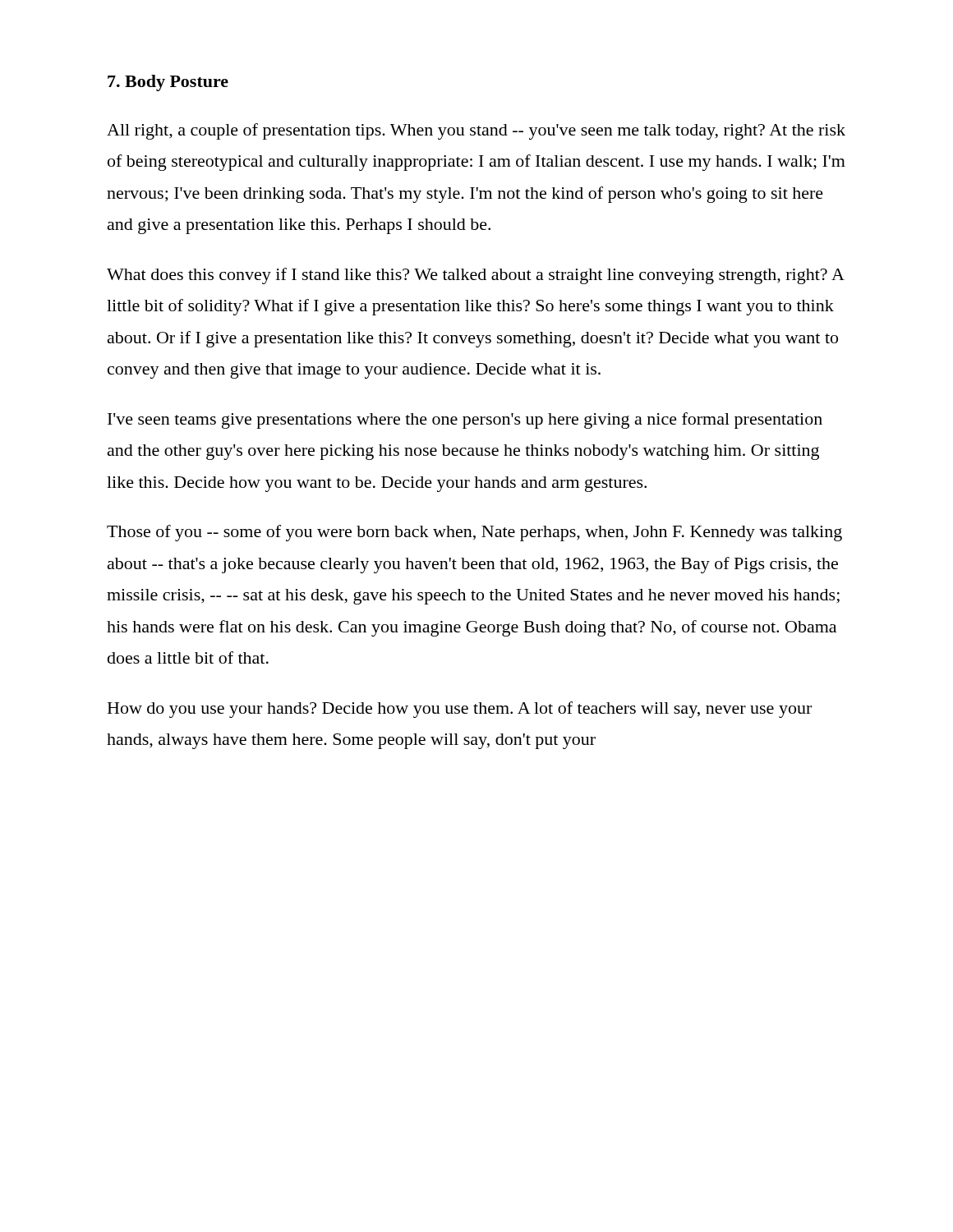
Task: Find the section header that reads "7. Body Posture"
Action: (x=168, y=81)
